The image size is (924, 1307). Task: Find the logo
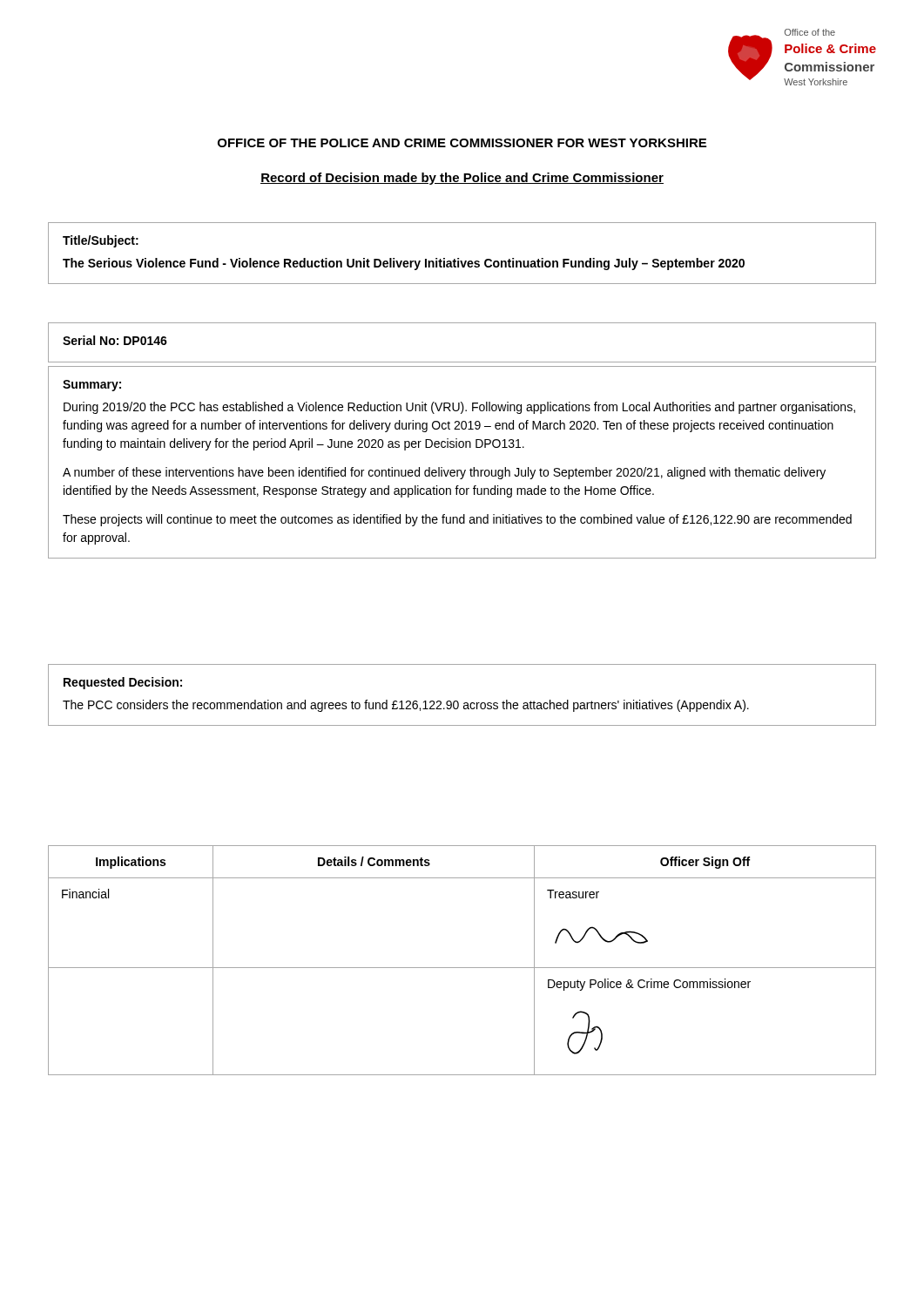click(800, 58)
